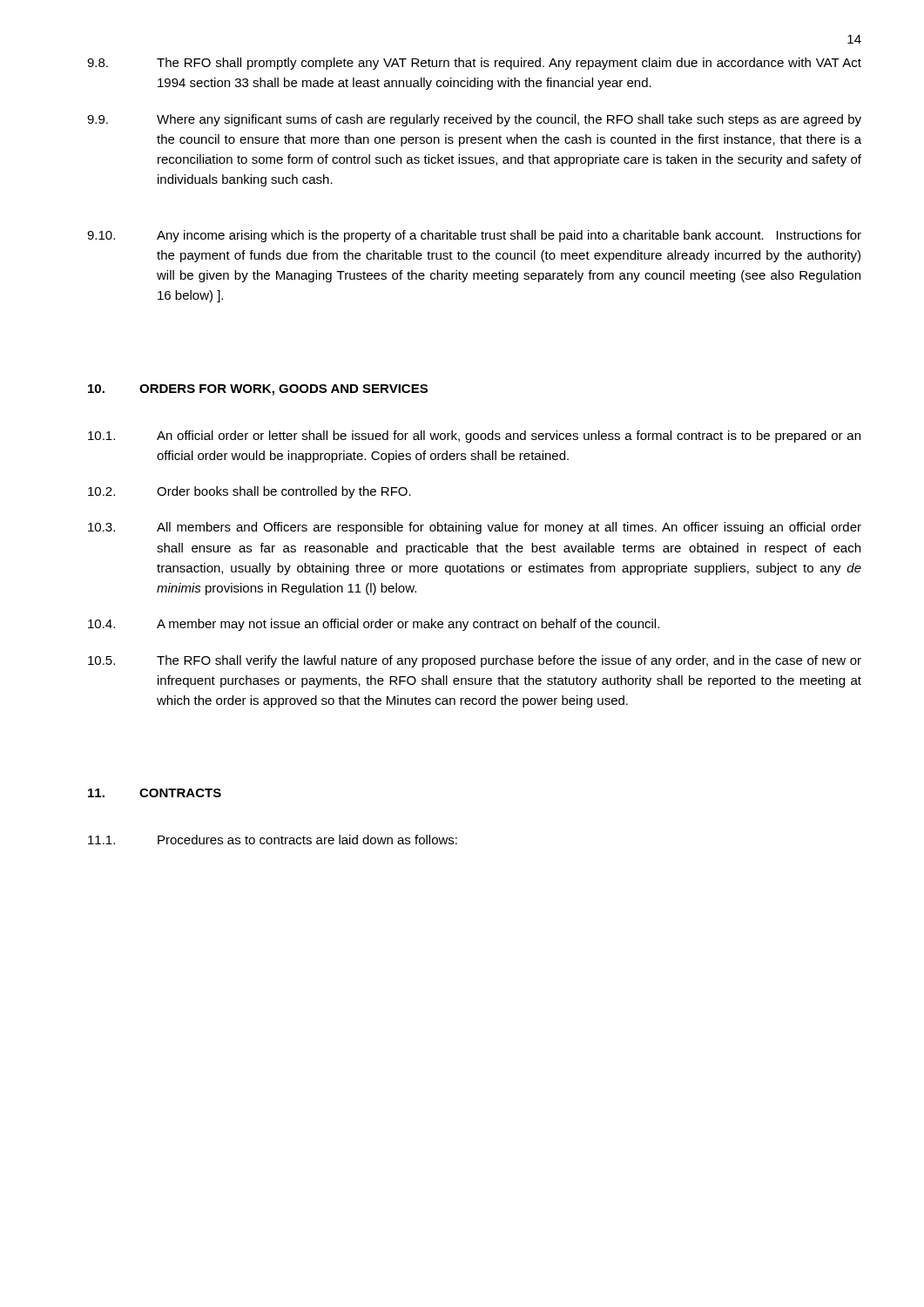Where is the passage that starts "10.1. An official"?

pyautogui.click(x=474, y=445)
